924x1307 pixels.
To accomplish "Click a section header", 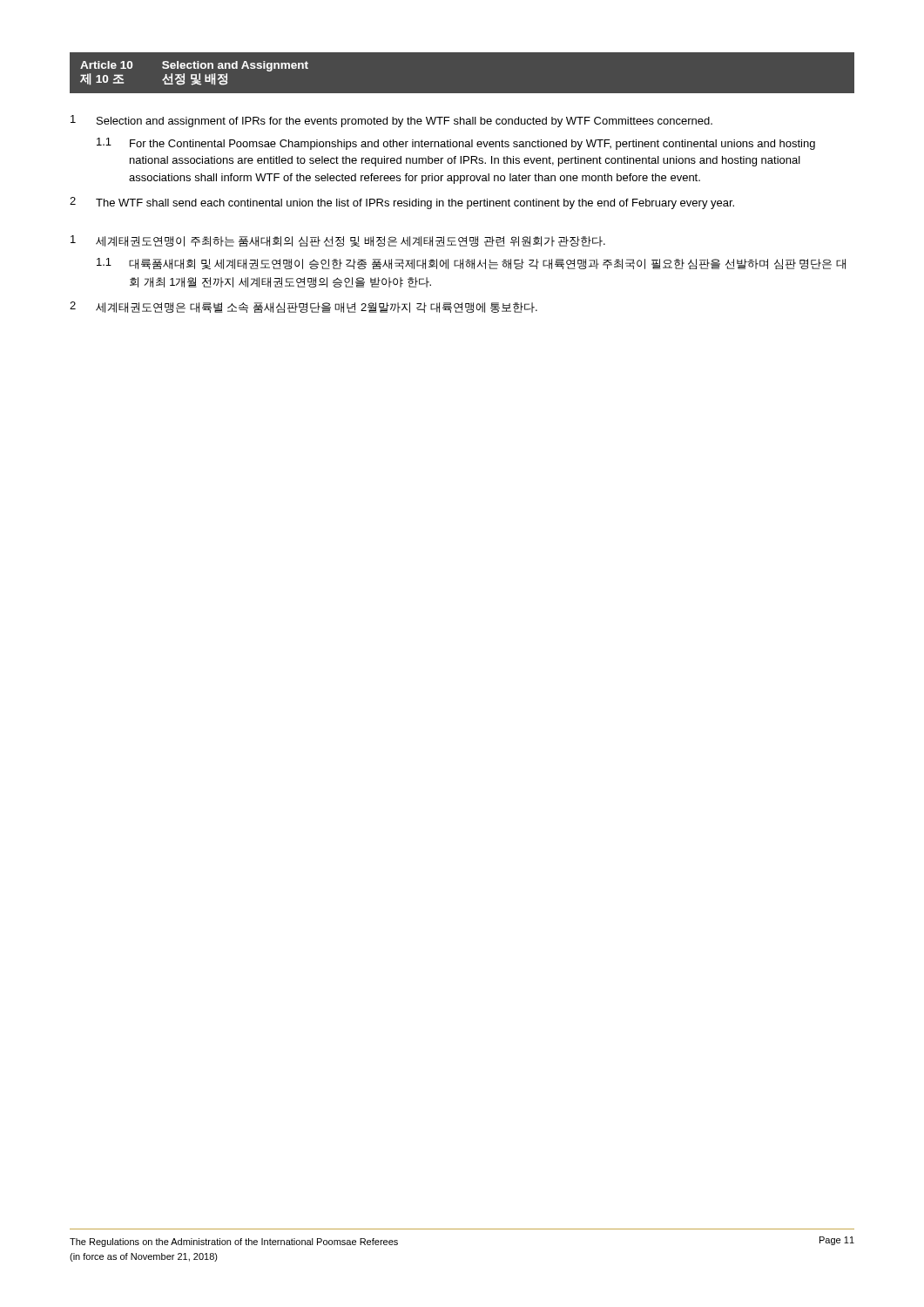I will click(x=462, y=73).
